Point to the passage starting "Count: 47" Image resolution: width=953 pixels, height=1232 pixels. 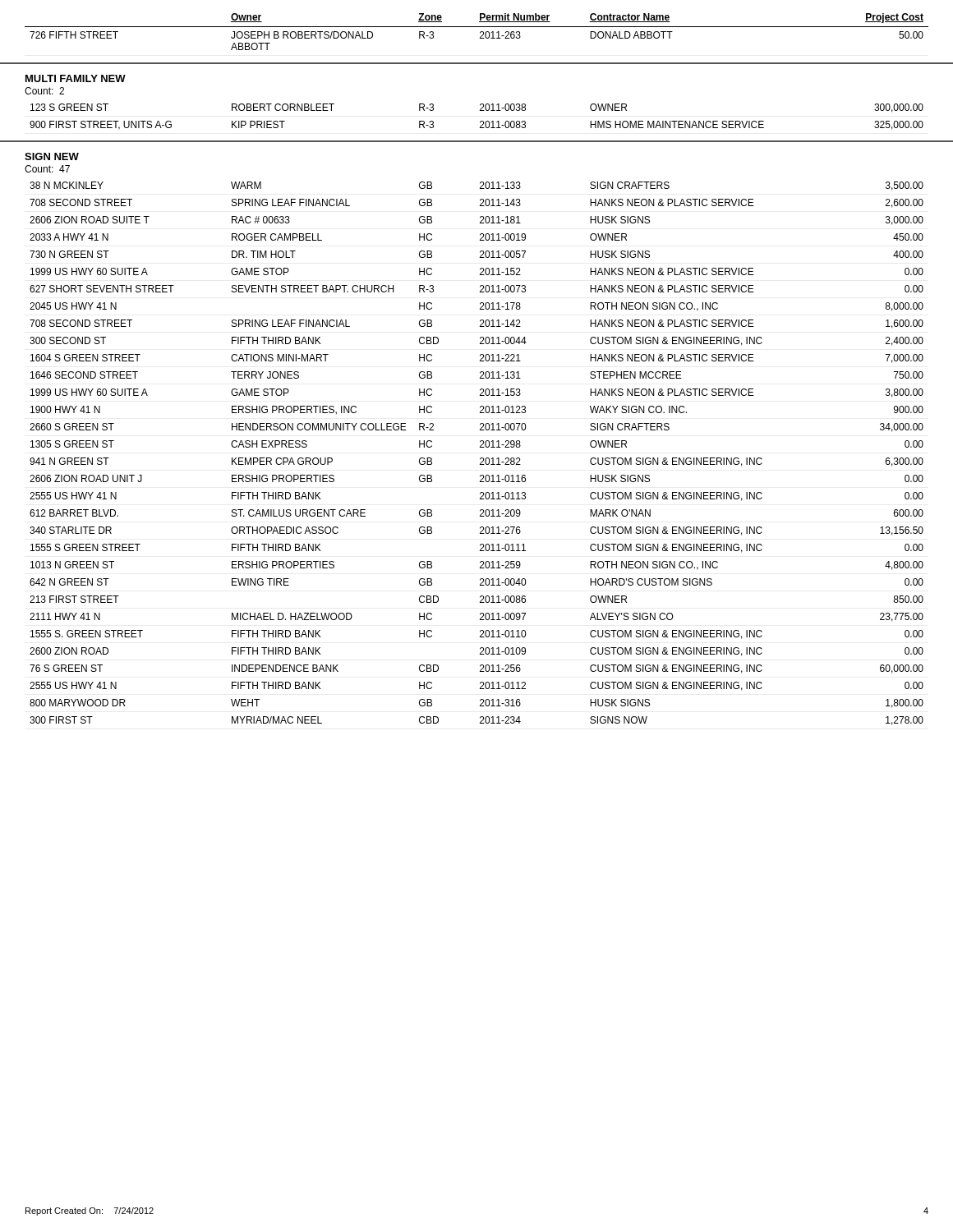(x=47, y=169)
